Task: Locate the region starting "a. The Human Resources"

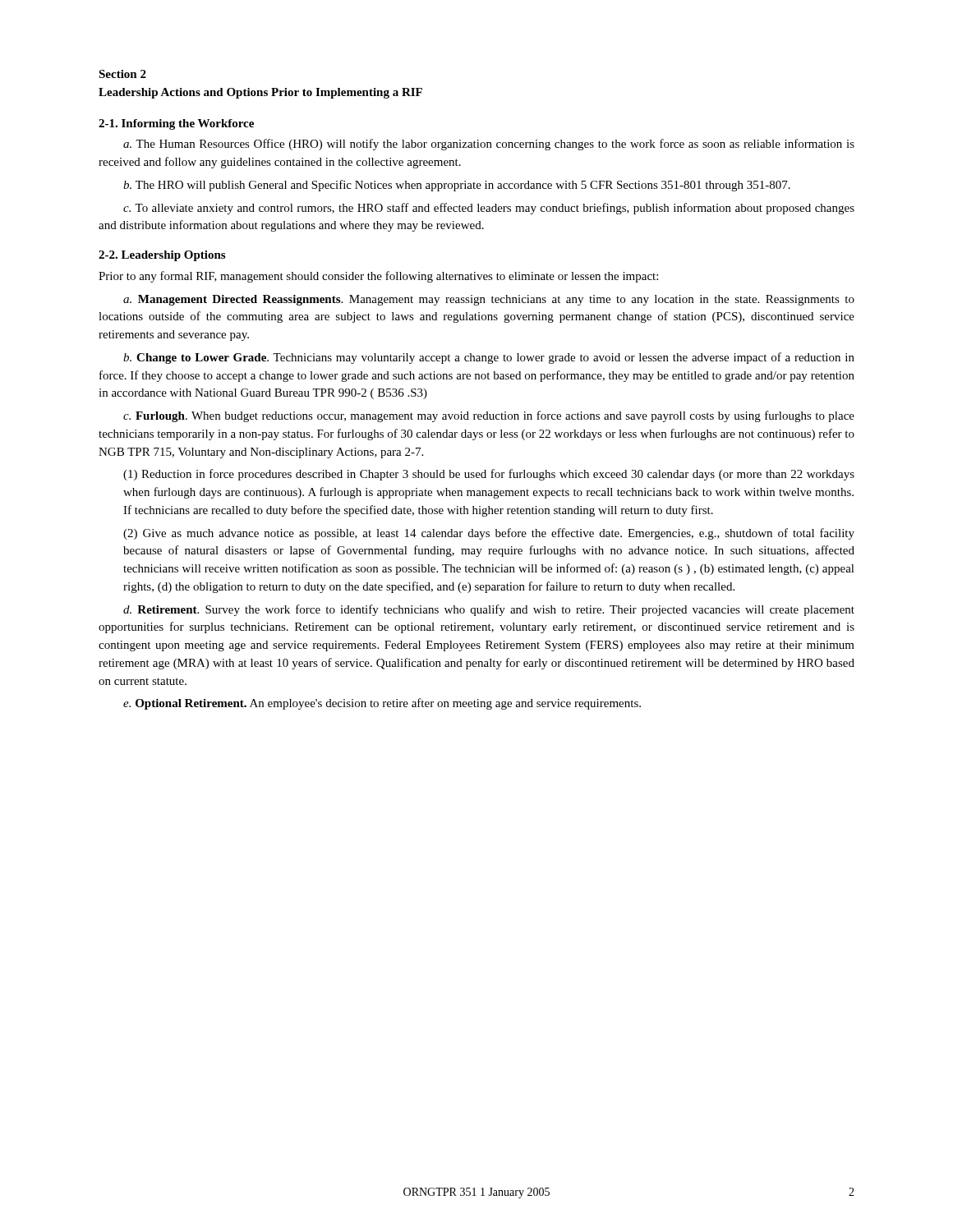Action: [476, 154]
